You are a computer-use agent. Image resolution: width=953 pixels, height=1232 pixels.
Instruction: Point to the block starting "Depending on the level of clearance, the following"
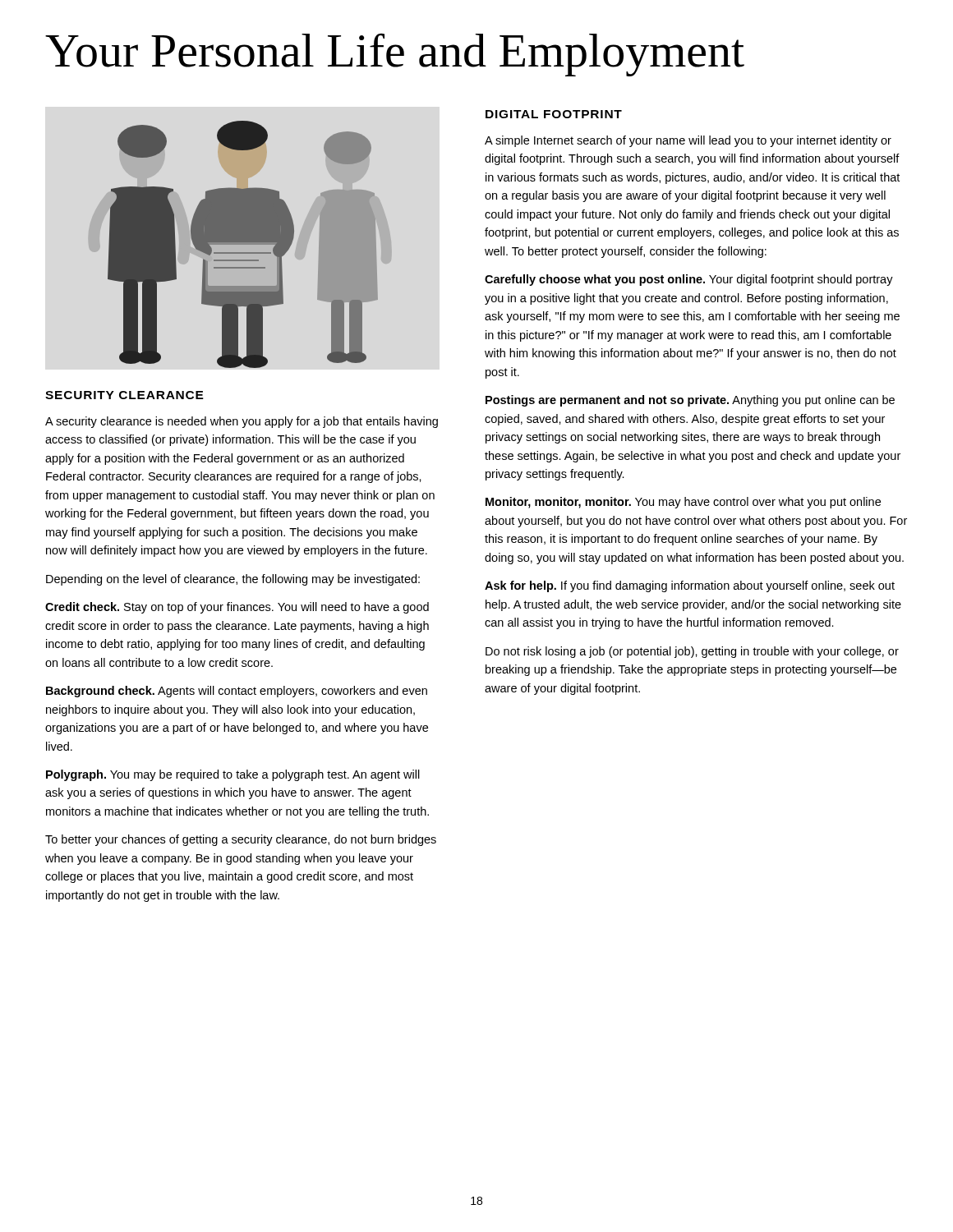(242, 579)
